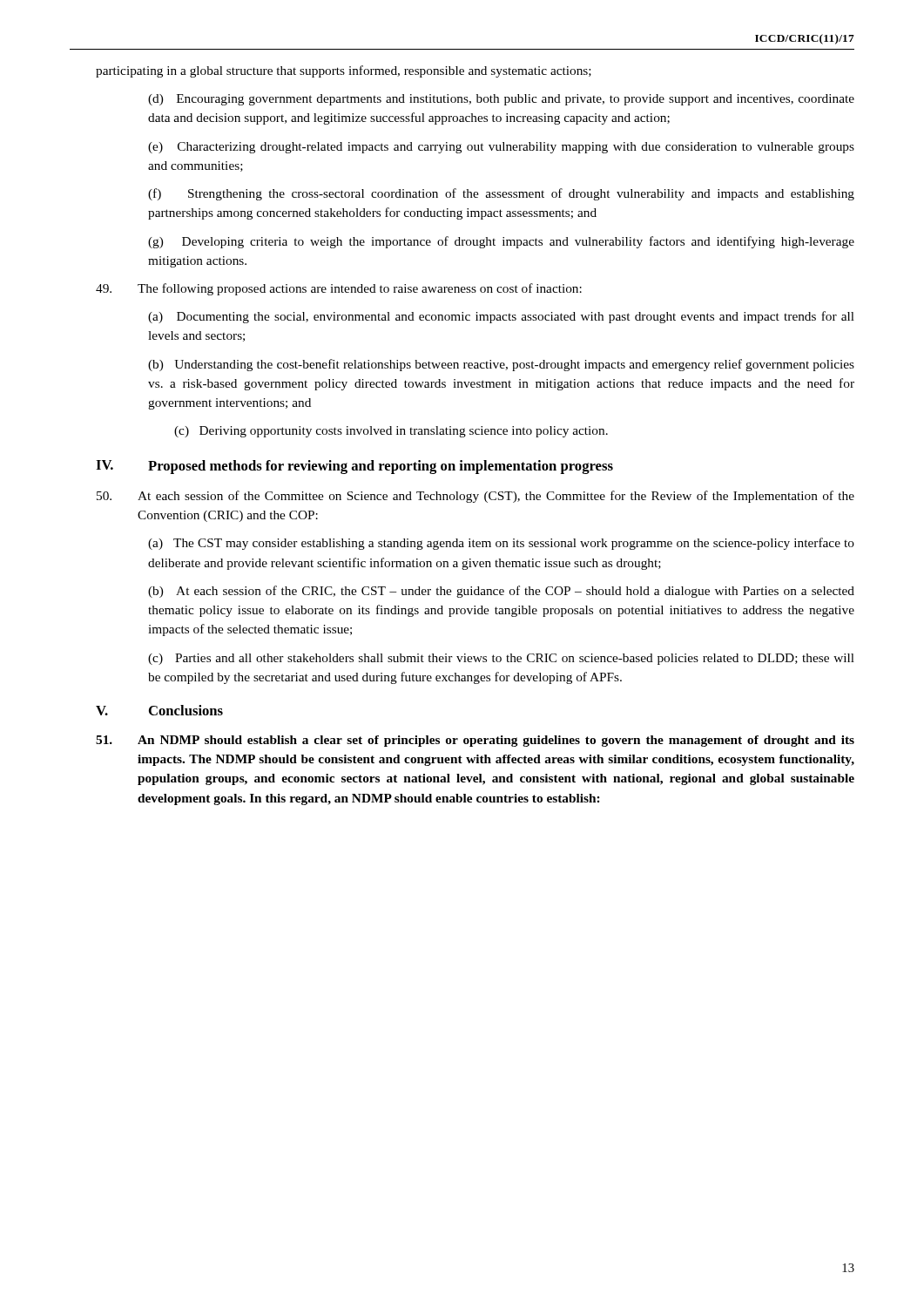Viewport: 924px width, 1307px height.
Task: Click on the element starting "IV. Proposed methods for reviewing and"
Action: 354,466
